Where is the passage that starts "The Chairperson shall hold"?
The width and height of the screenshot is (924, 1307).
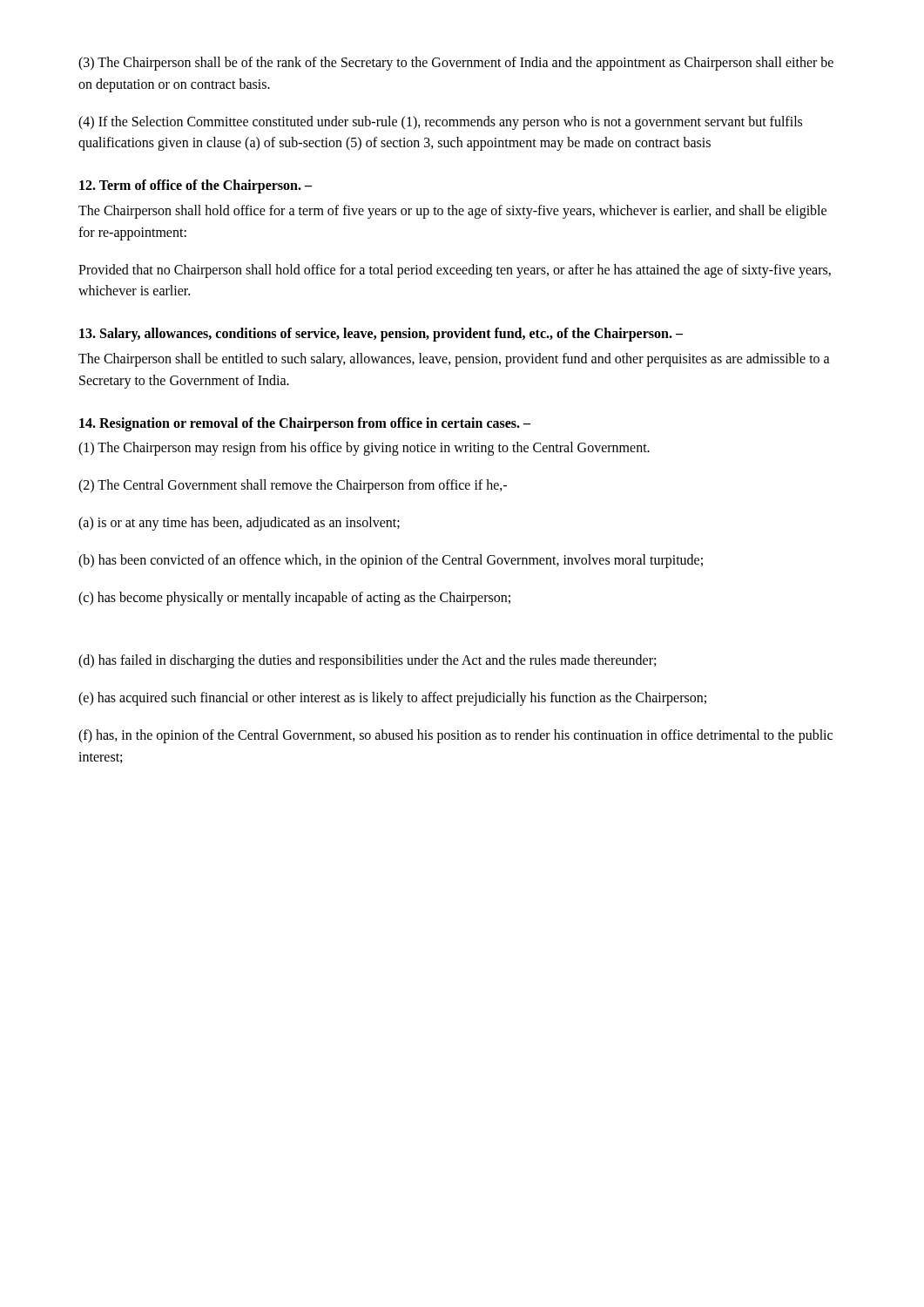[453, 221]
